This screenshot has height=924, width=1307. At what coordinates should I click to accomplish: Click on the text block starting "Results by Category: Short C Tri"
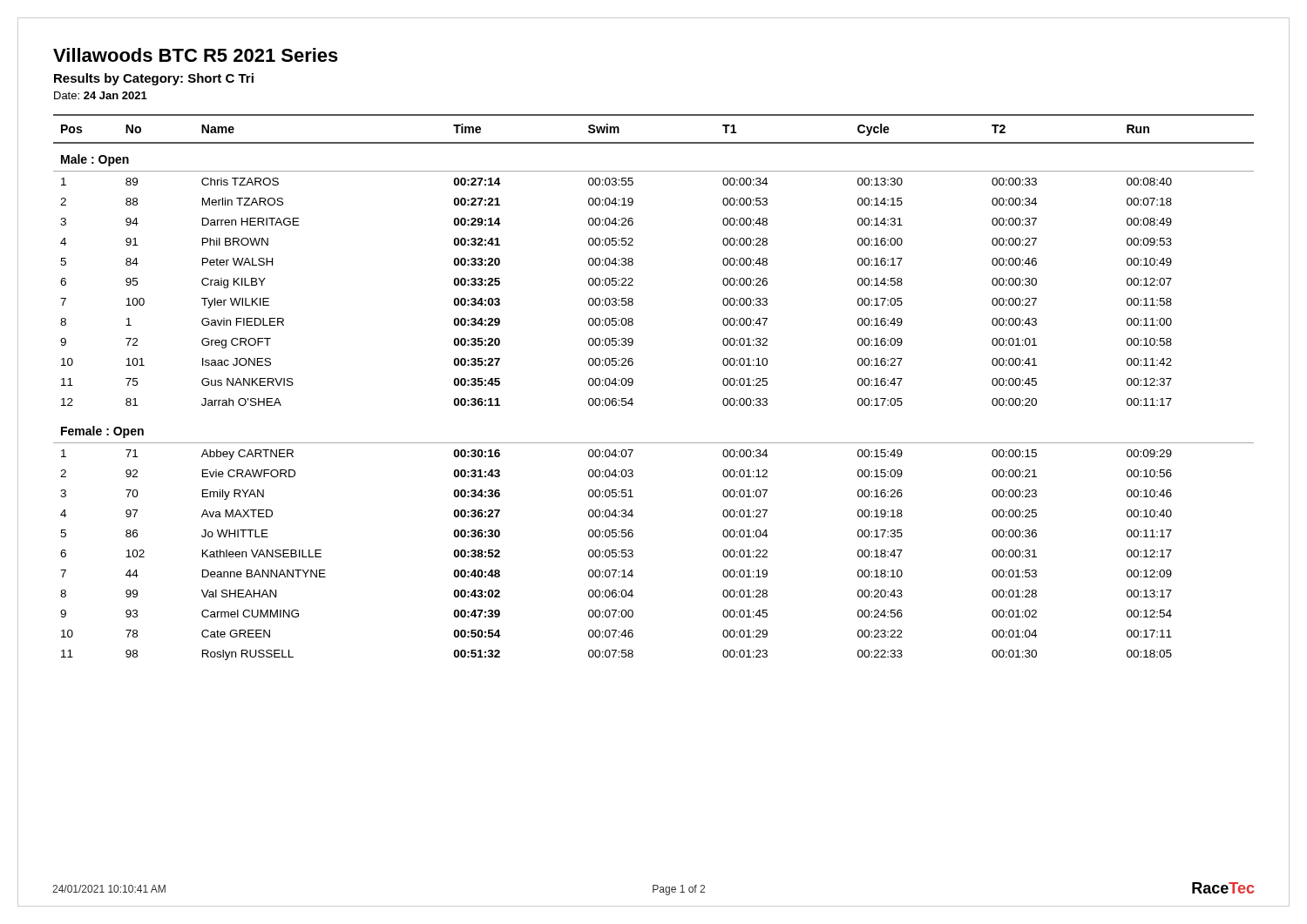[x=154, y=78]
